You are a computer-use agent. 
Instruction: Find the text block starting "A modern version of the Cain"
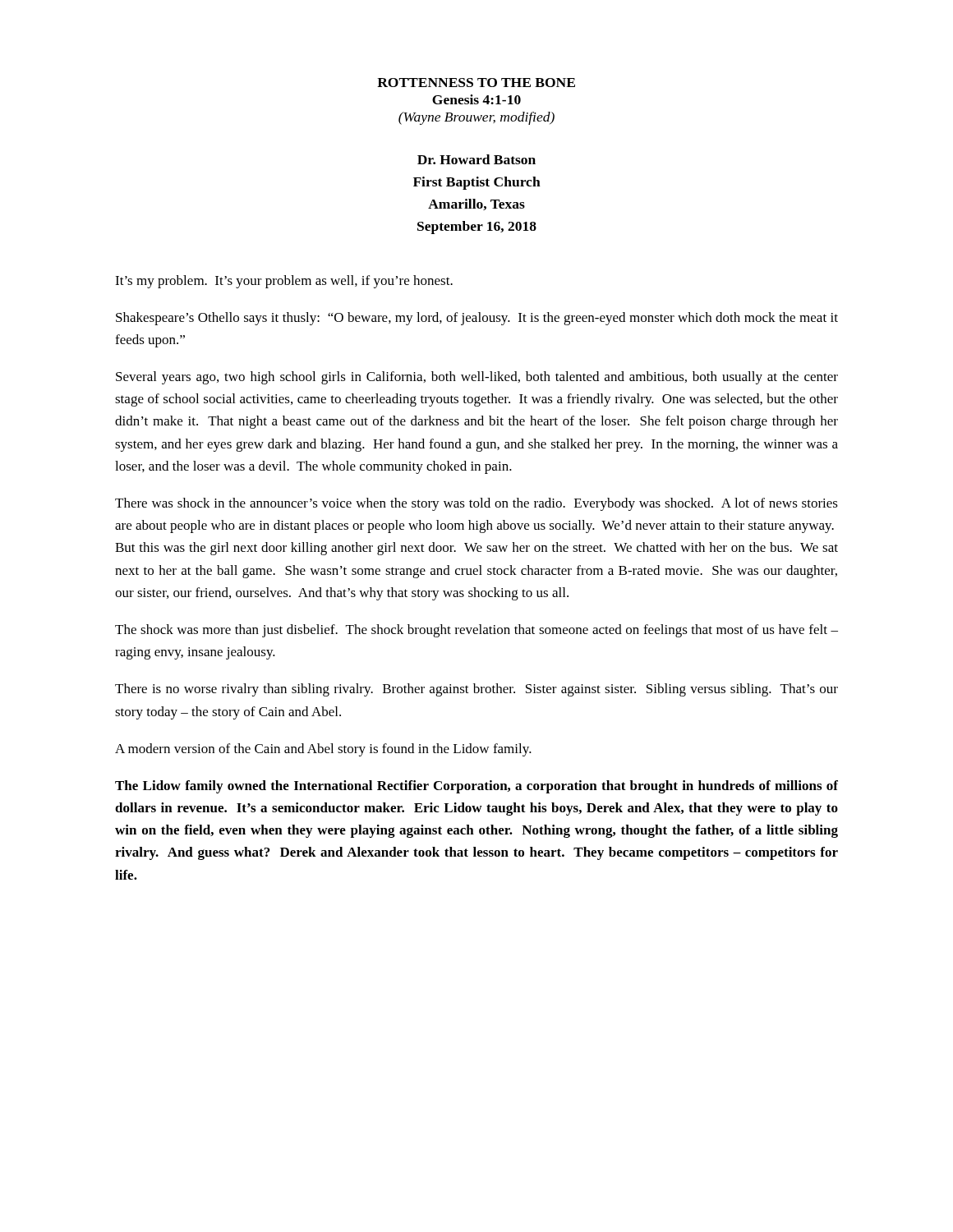pos(323,748)
